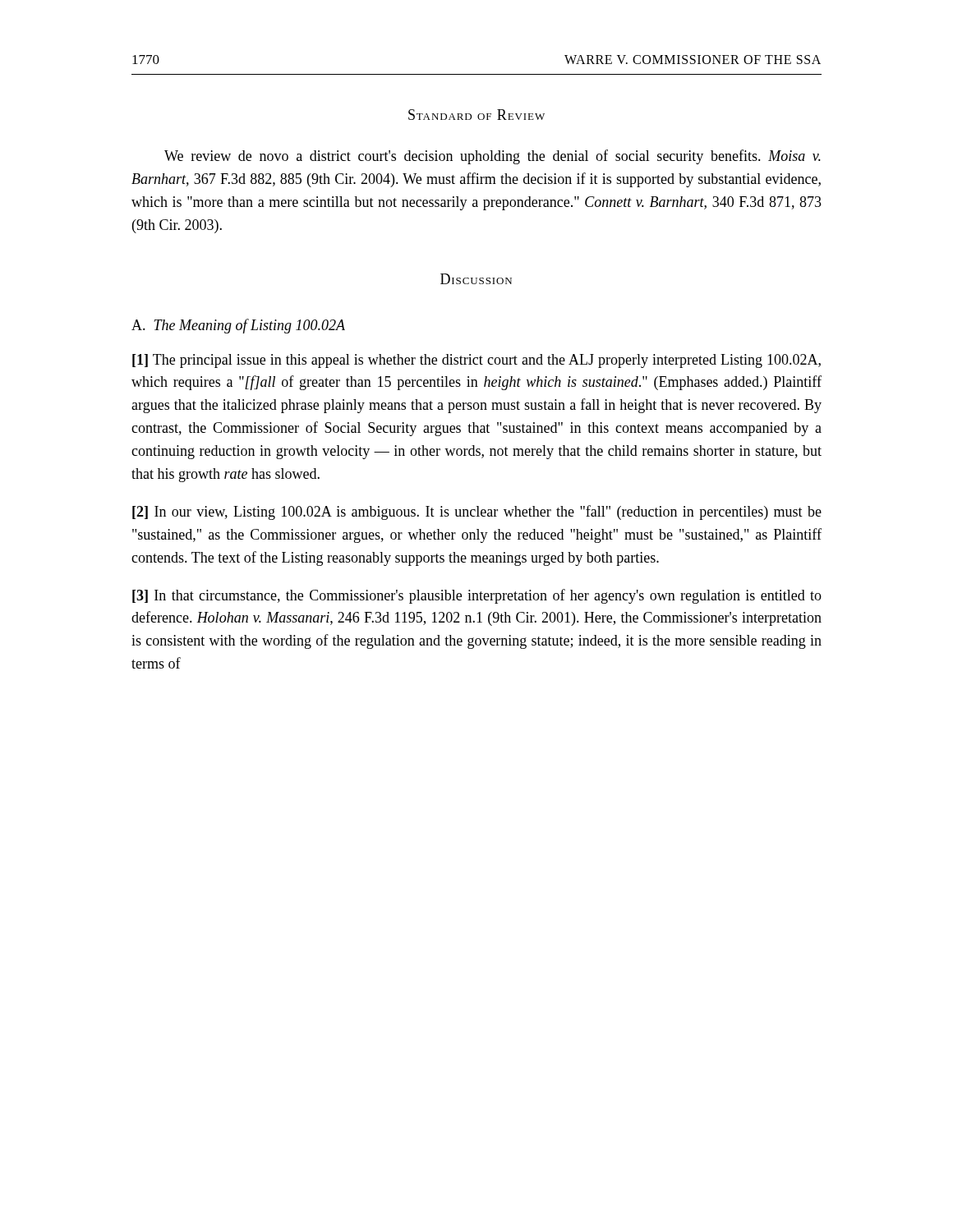This screenshot has width=953, height=1232.
Task: Locate the block of text that opens with "[2] In our view, Listing 100.02A"
Action: tap(476, 535)
